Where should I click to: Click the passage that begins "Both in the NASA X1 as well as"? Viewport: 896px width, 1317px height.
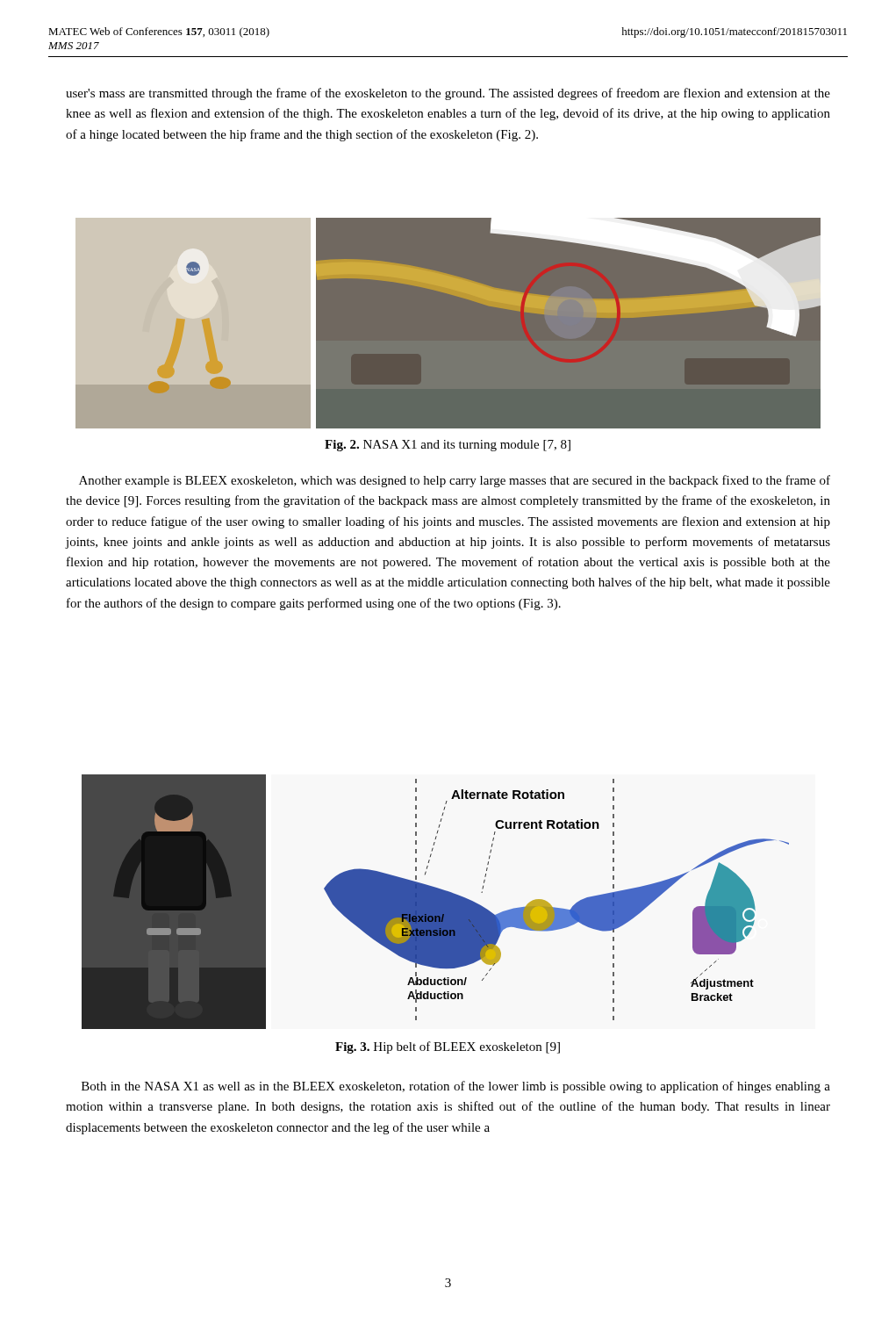coord(448,1106)
